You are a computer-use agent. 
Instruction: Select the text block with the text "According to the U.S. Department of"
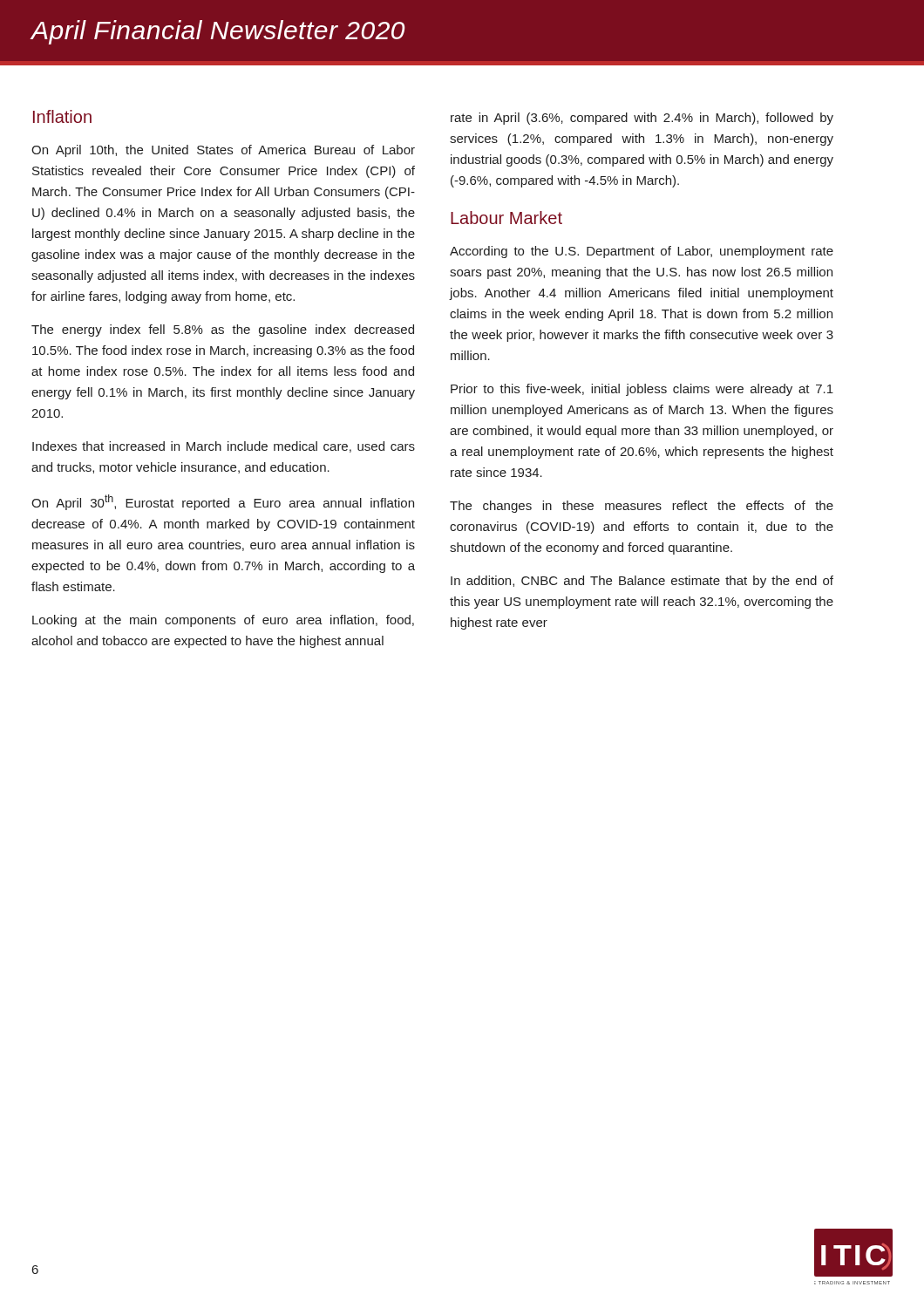point(642,303)
